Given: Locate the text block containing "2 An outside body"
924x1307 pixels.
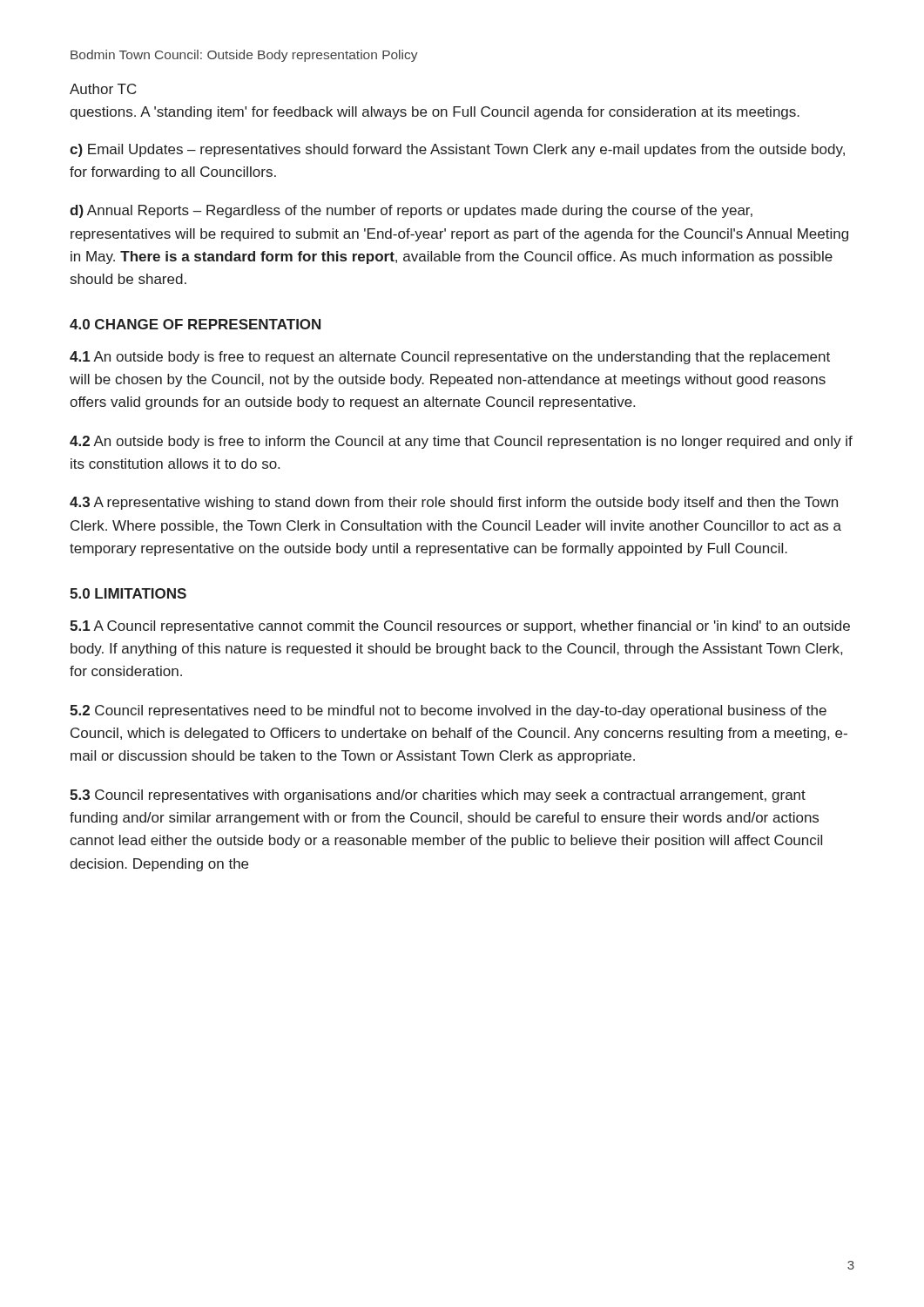Looking at the screenshot, I should tap(461, 453).
